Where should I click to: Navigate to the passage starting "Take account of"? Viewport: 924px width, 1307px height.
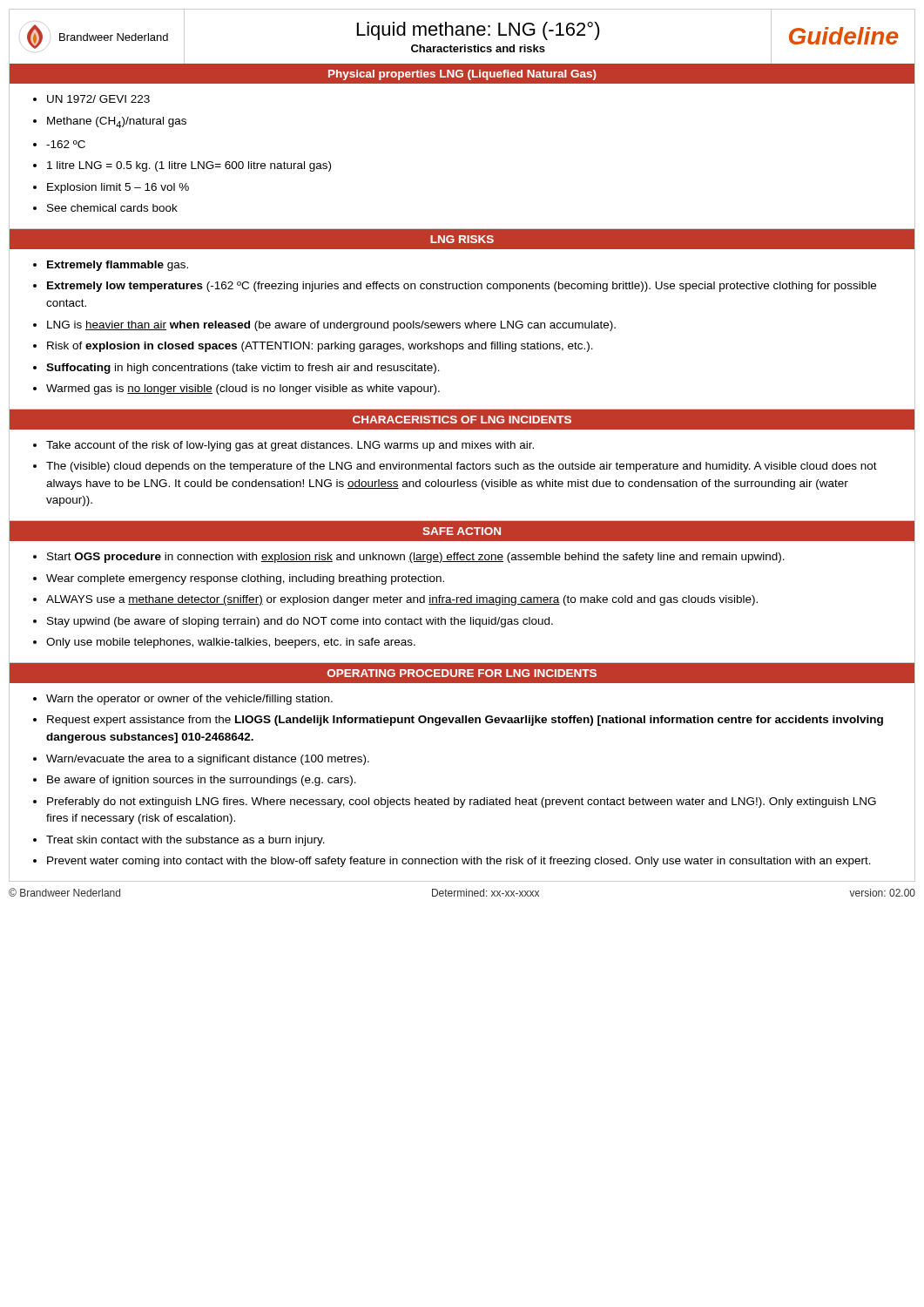coord(291,445)
